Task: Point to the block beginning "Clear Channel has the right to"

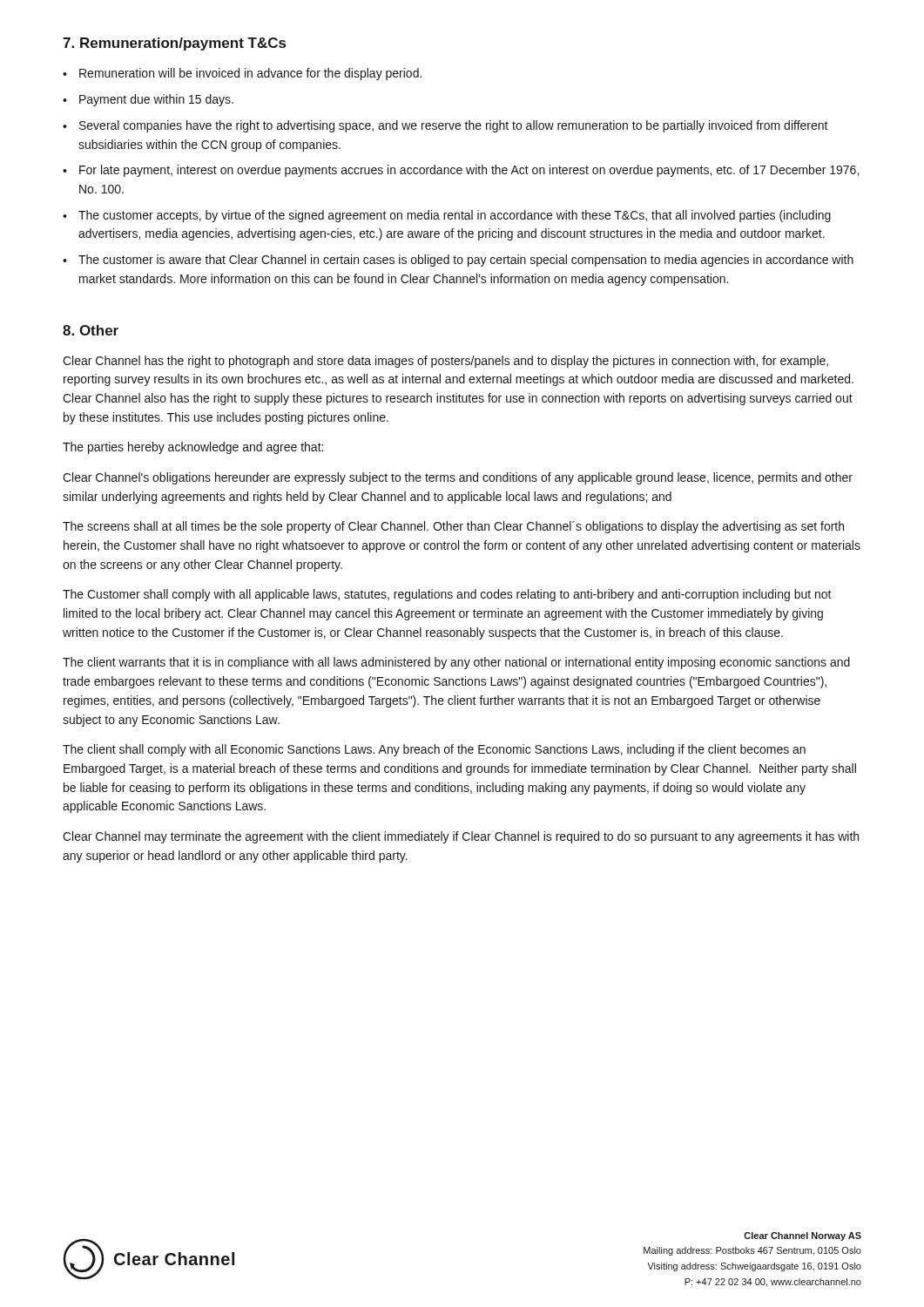Action: coord(458,389)
